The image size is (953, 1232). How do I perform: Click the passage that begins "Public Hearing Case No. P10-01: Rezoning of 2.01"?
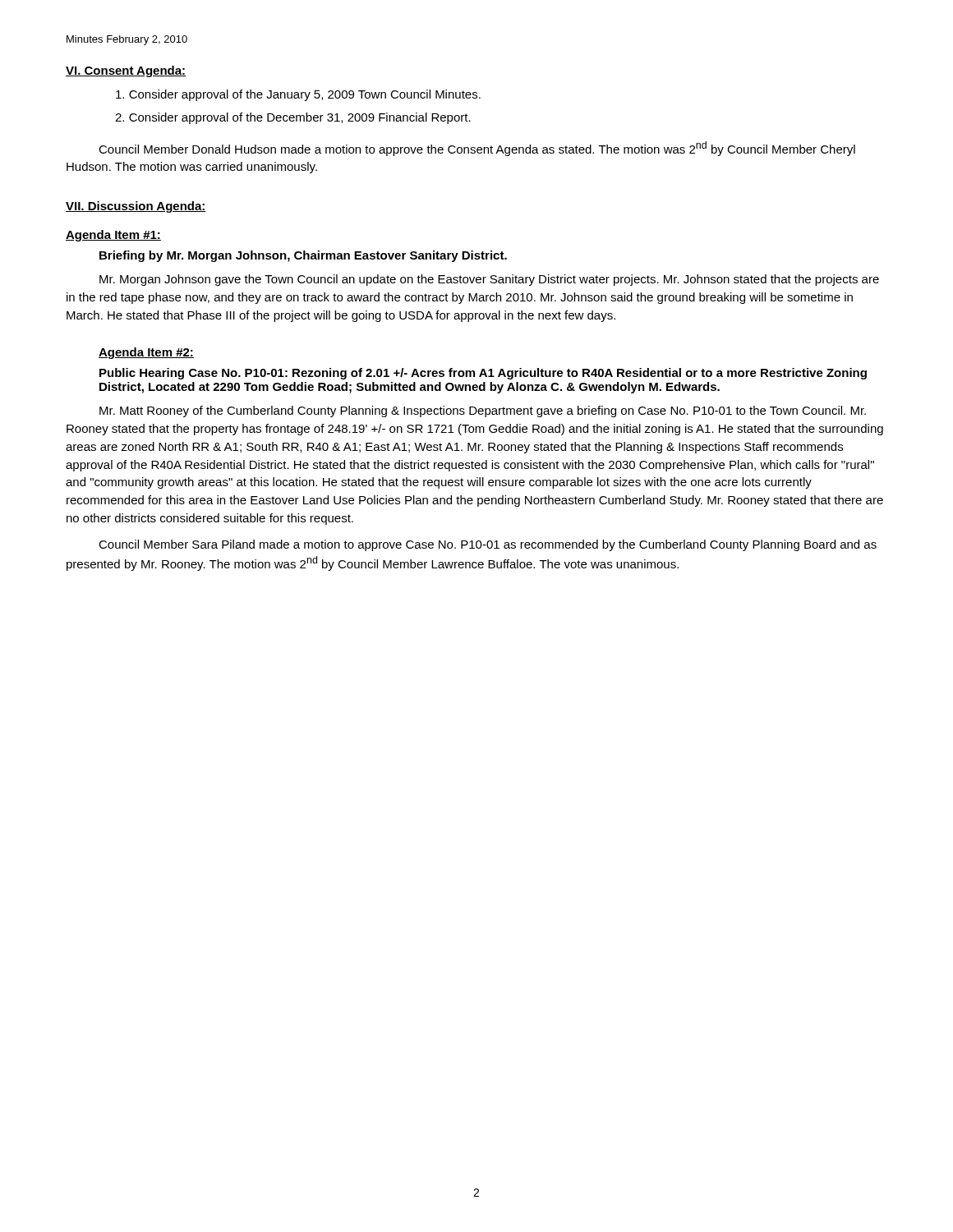tap(483, 380)
